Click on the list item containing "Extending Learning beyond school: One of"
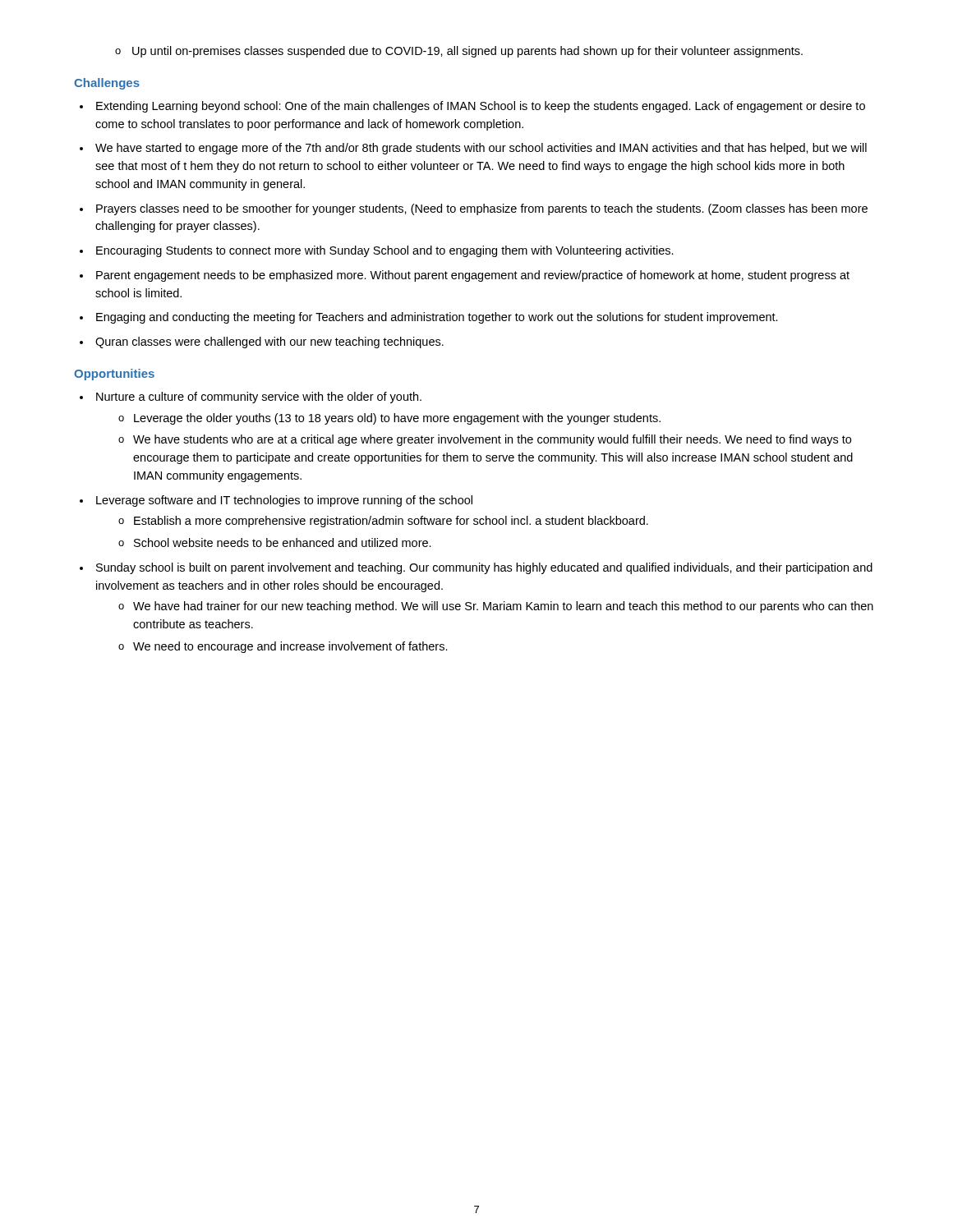953x1232 pixels. 480,115
